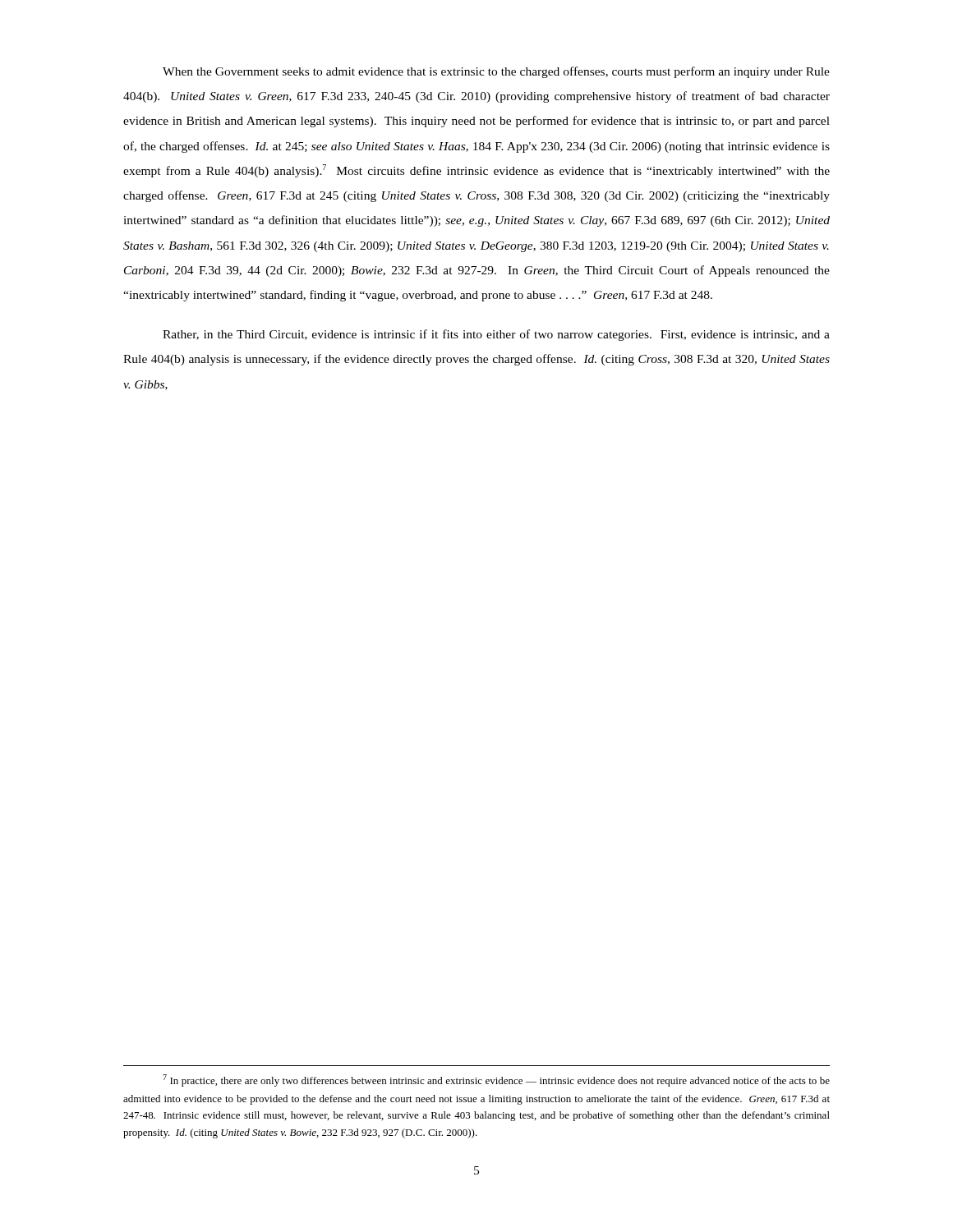
Task: Select the footnote that says "7 In practice, there are"
Action: pyautogui.click(x=476, y=1107)
